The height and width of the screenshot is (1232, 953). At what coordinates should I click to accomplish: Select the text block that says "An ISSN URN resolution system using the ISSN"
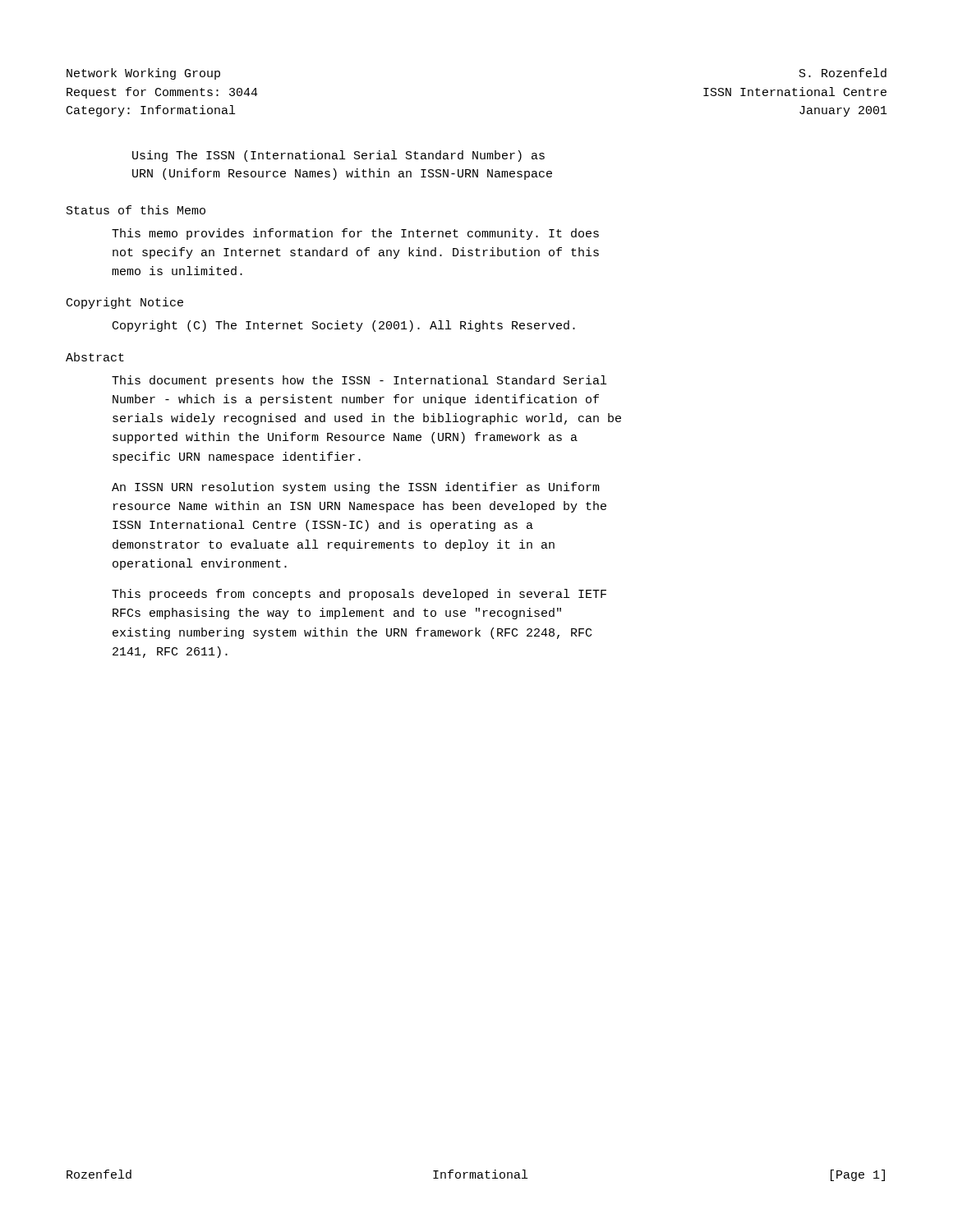pos(359,526)
